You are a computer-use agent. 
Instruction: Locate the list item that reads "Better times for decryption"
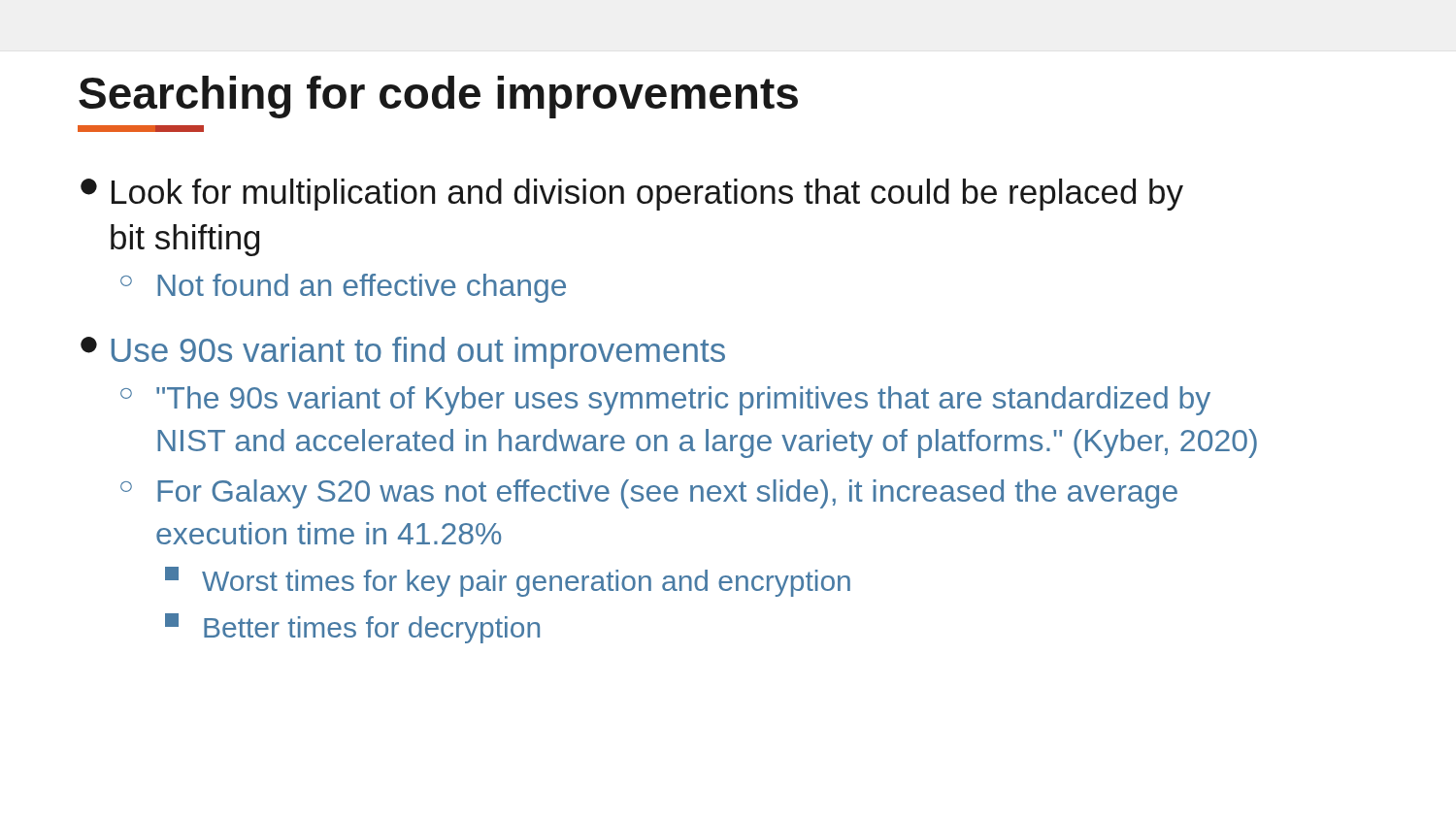(353, 627)
